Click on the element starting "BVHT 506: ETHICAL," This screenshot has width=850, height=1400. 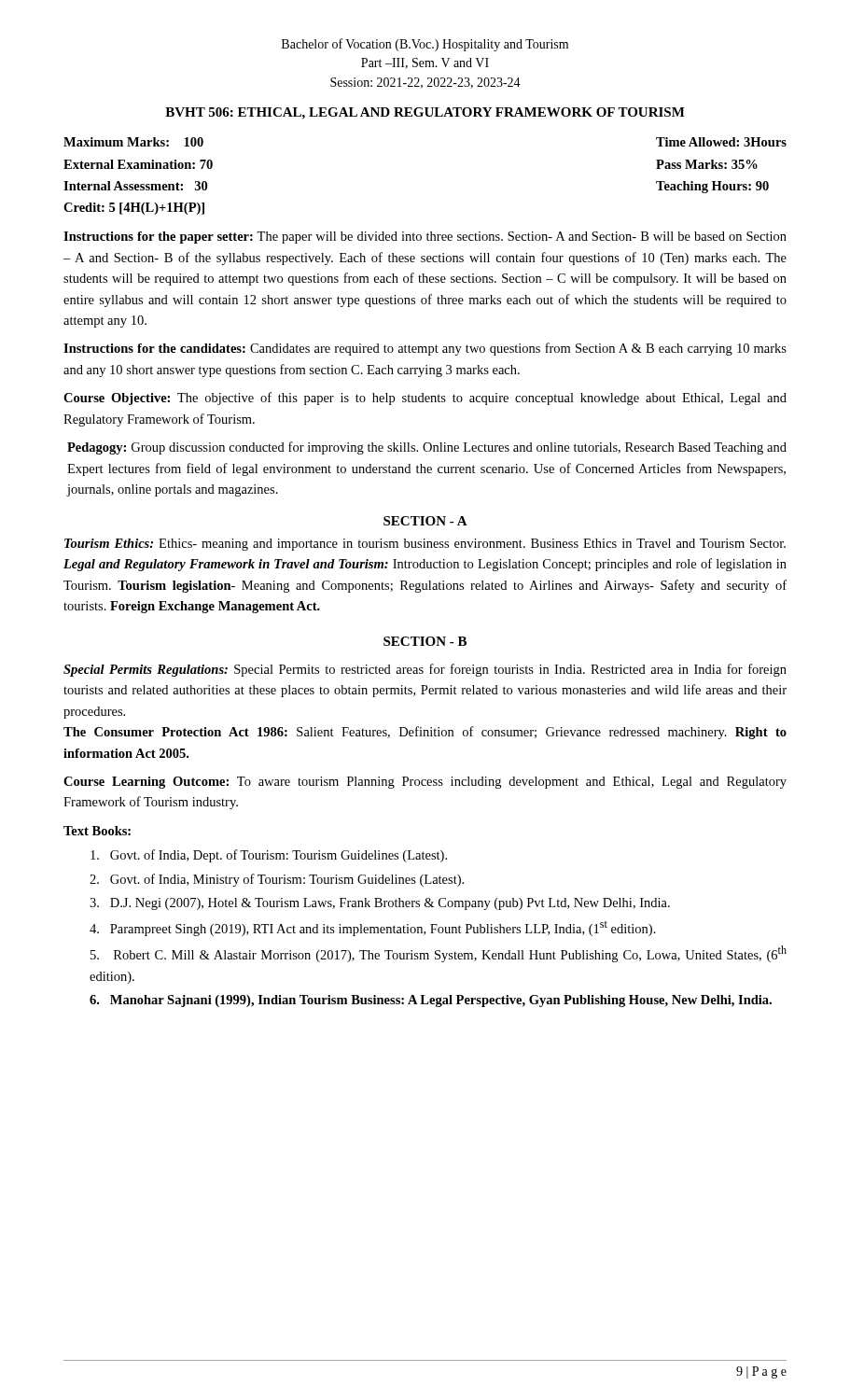(425, 112)
